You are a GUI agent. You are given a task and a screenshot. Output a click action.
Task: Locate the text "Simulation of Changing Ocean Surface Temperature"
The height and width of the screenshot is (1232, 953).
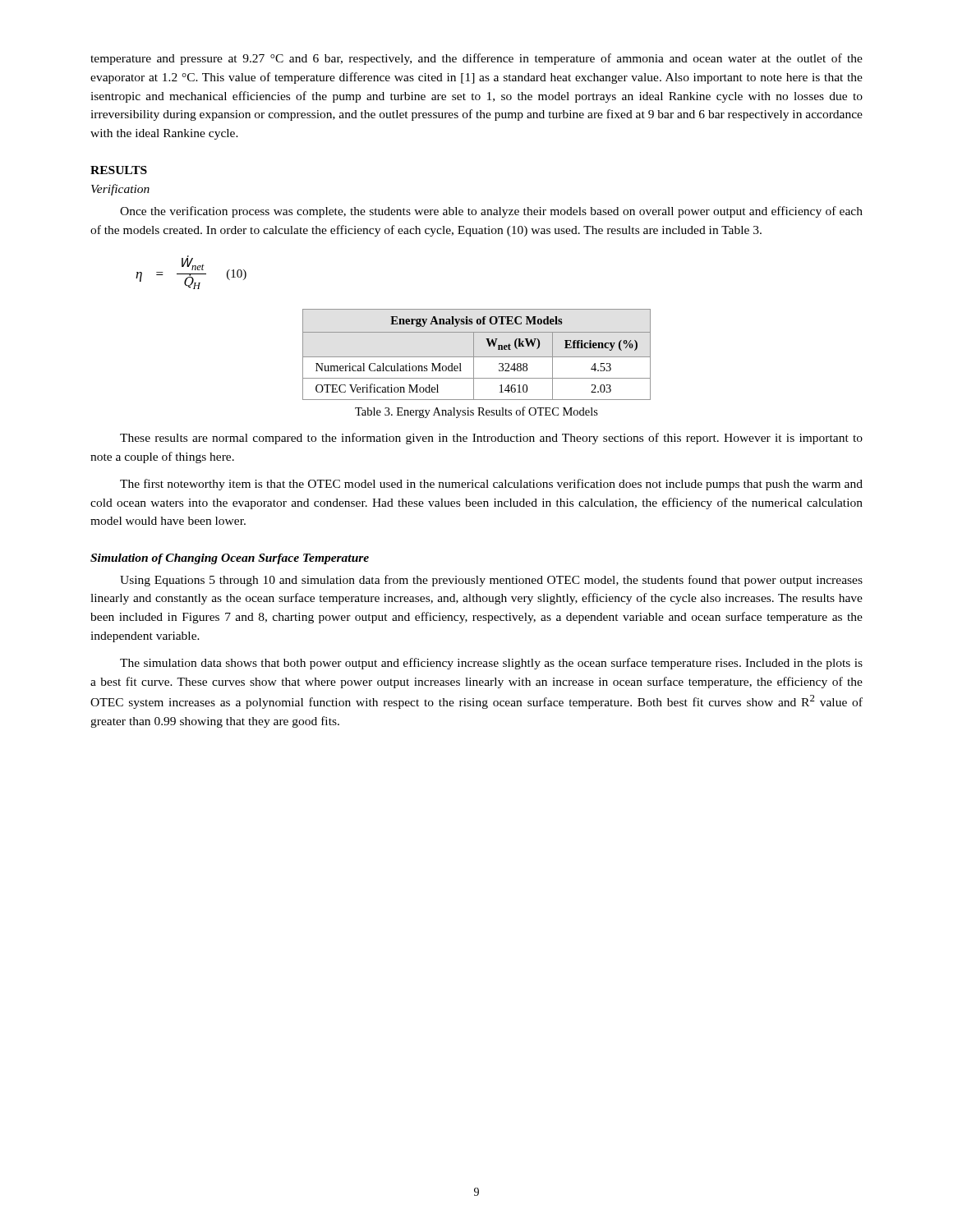(x=230, y=559)
